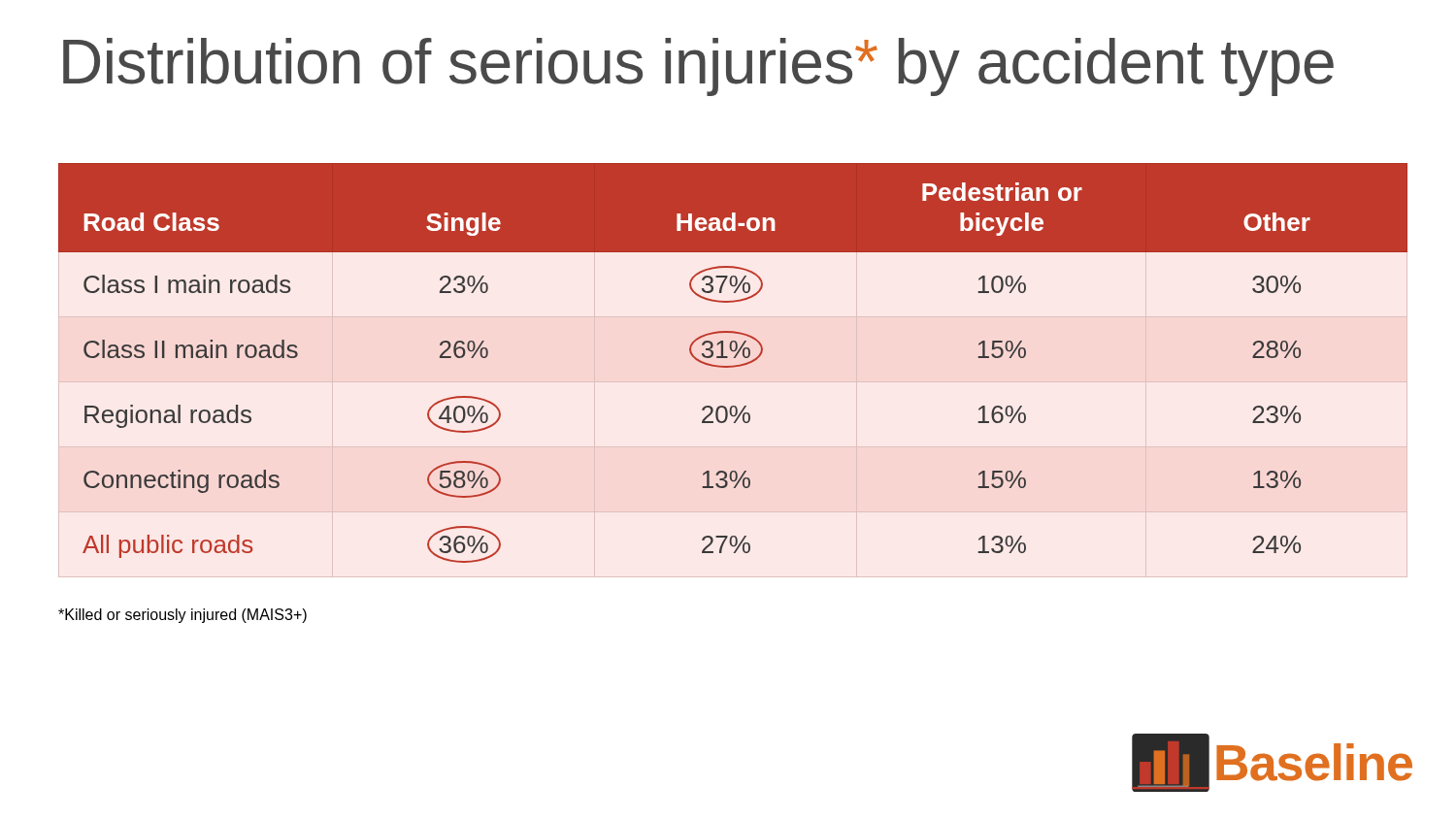Select the logo
The image size is (1456, 819).
[1273, 763]
